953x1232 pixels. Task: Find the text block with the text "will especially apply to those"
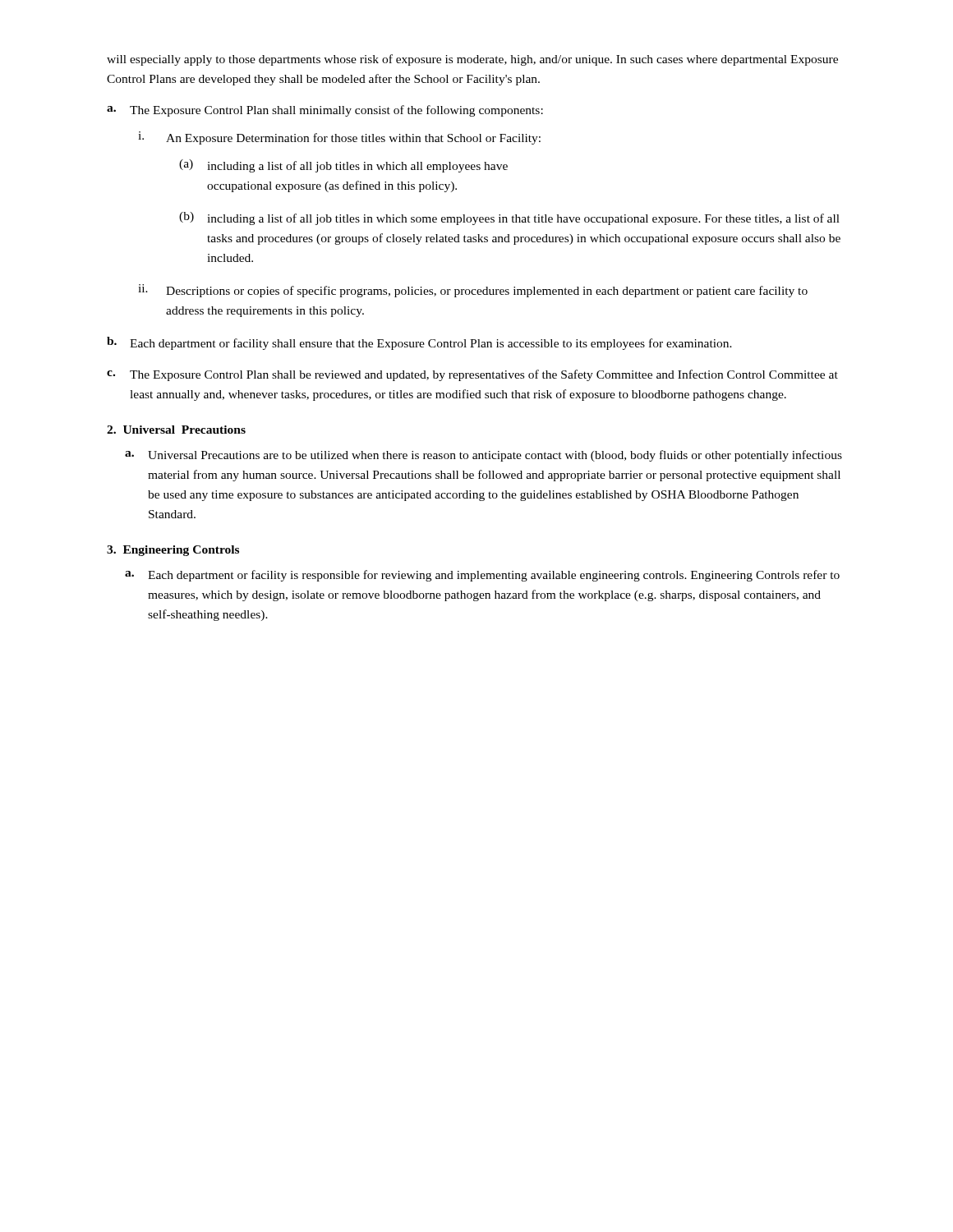tap(473, 69)
